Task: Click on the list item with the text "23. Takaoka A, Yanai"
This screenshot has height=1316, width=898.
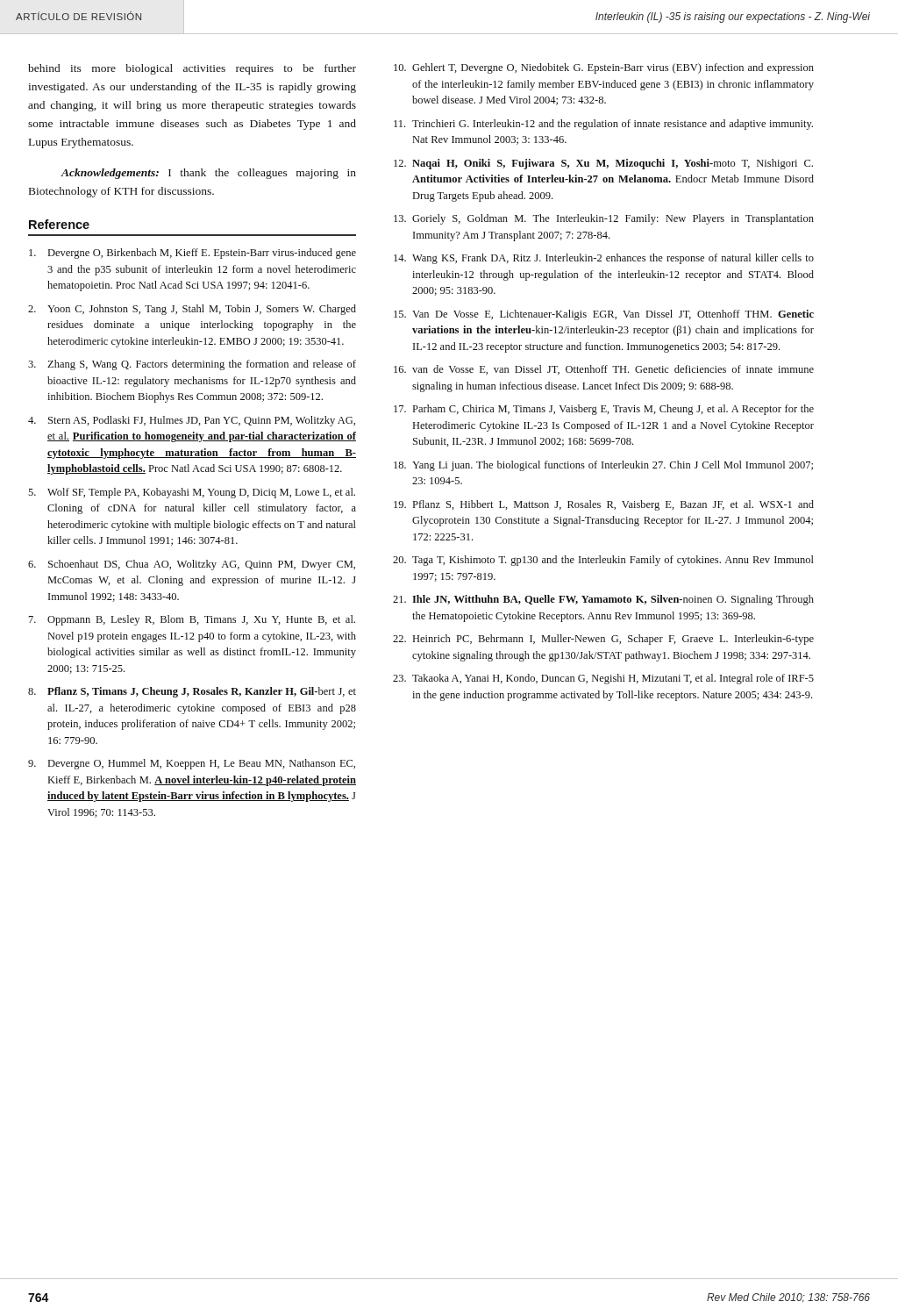Action: pos(603,686)
